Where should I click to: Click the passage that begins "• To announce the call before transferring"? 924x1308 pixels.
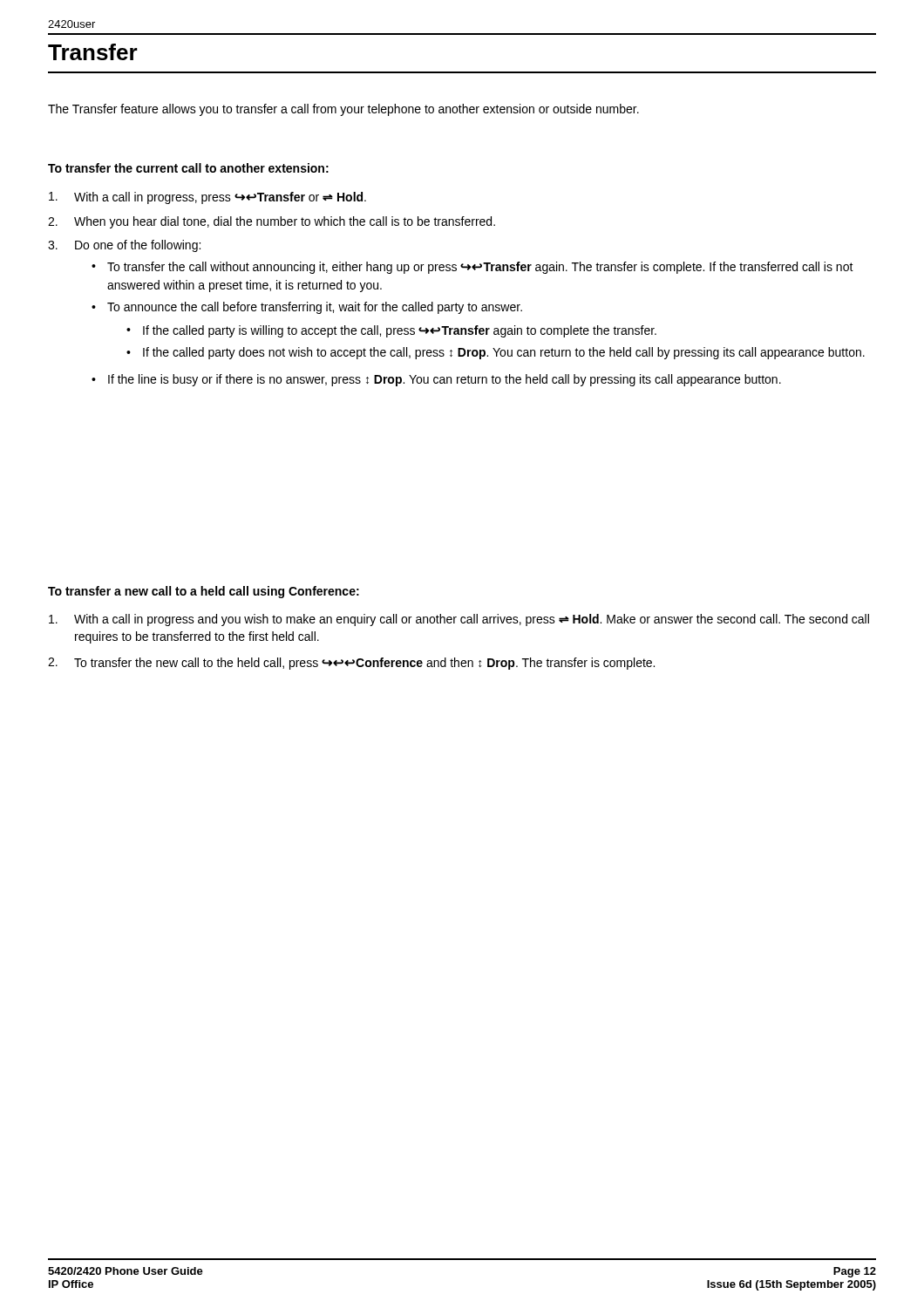[484, 332]
